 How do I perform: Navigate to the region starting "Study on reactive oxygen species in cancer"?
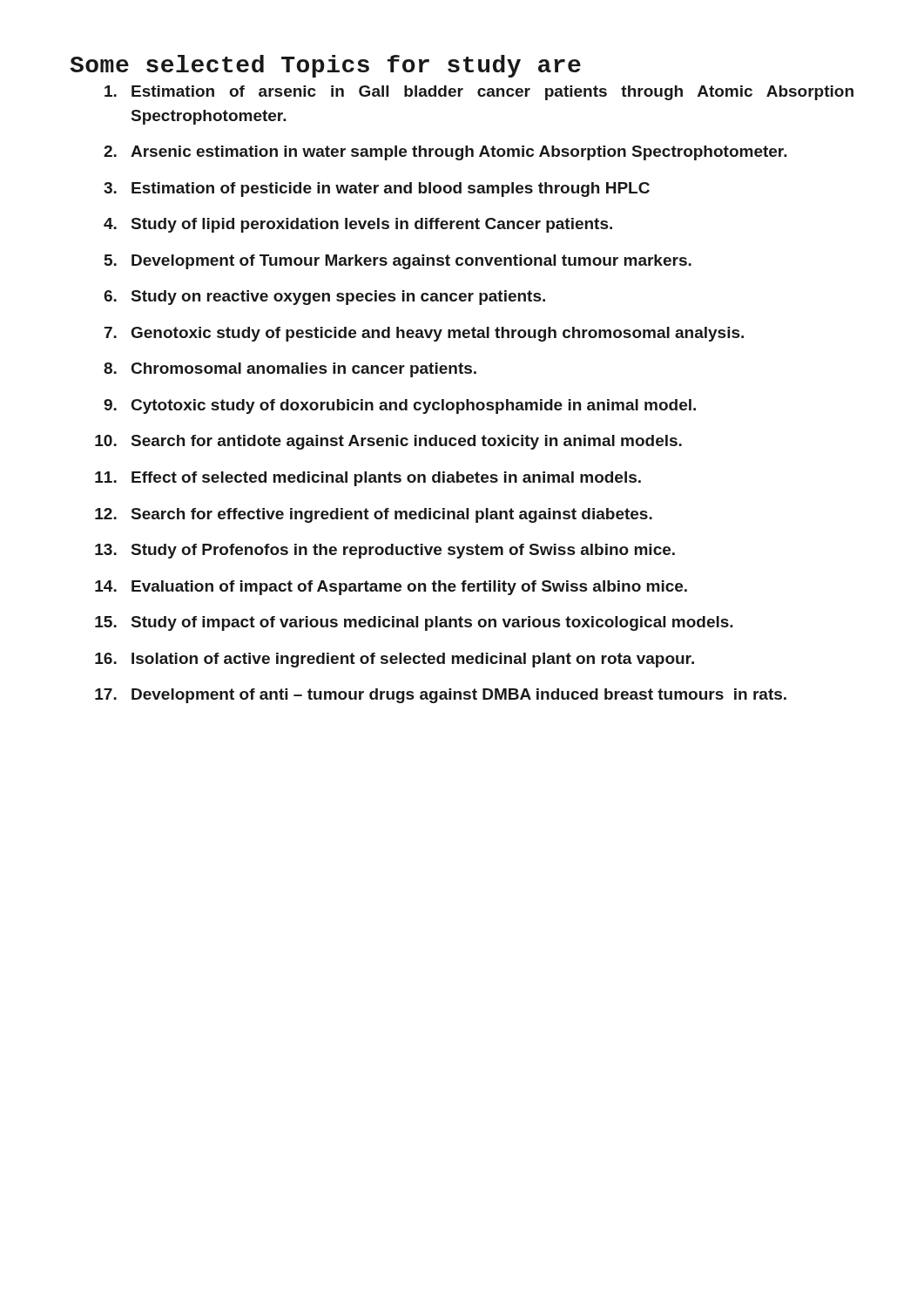(x=338, y=296)
